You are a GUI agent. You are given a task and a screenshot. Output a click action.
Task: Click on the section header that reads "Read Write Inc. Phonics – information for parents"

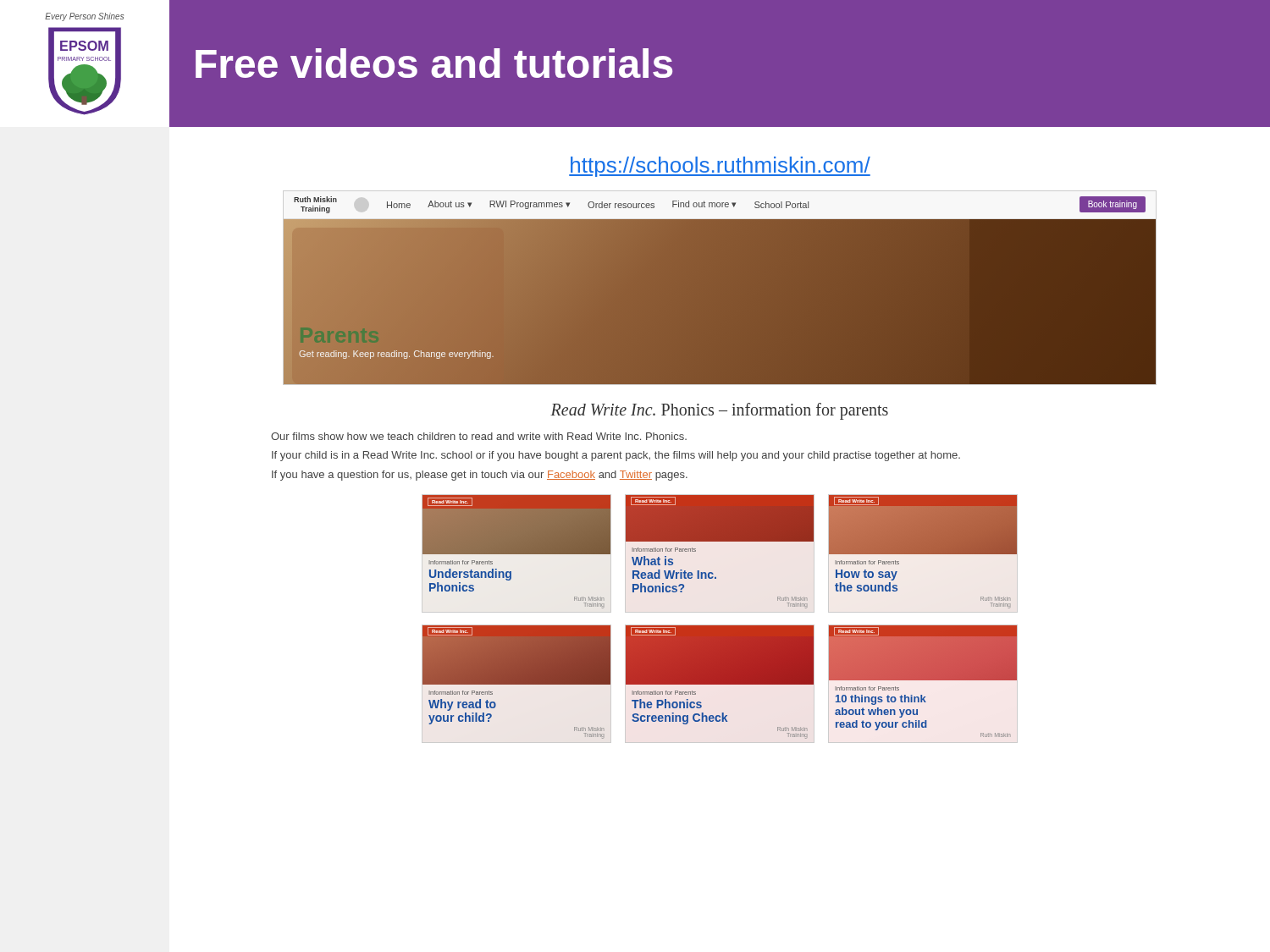click(x=720, y=409)
